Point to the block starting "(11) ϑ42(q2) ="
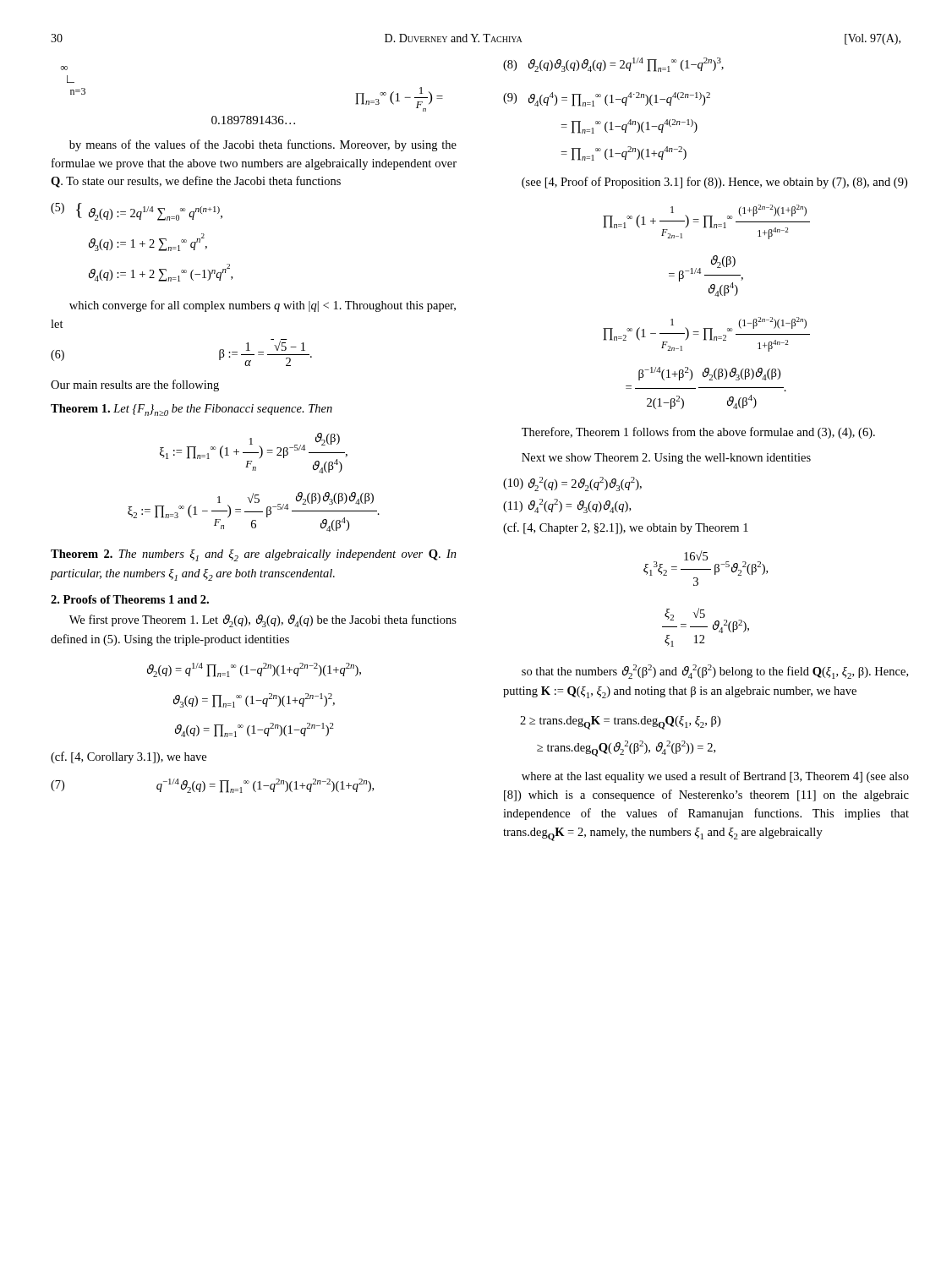 click(x=567, y=506)
